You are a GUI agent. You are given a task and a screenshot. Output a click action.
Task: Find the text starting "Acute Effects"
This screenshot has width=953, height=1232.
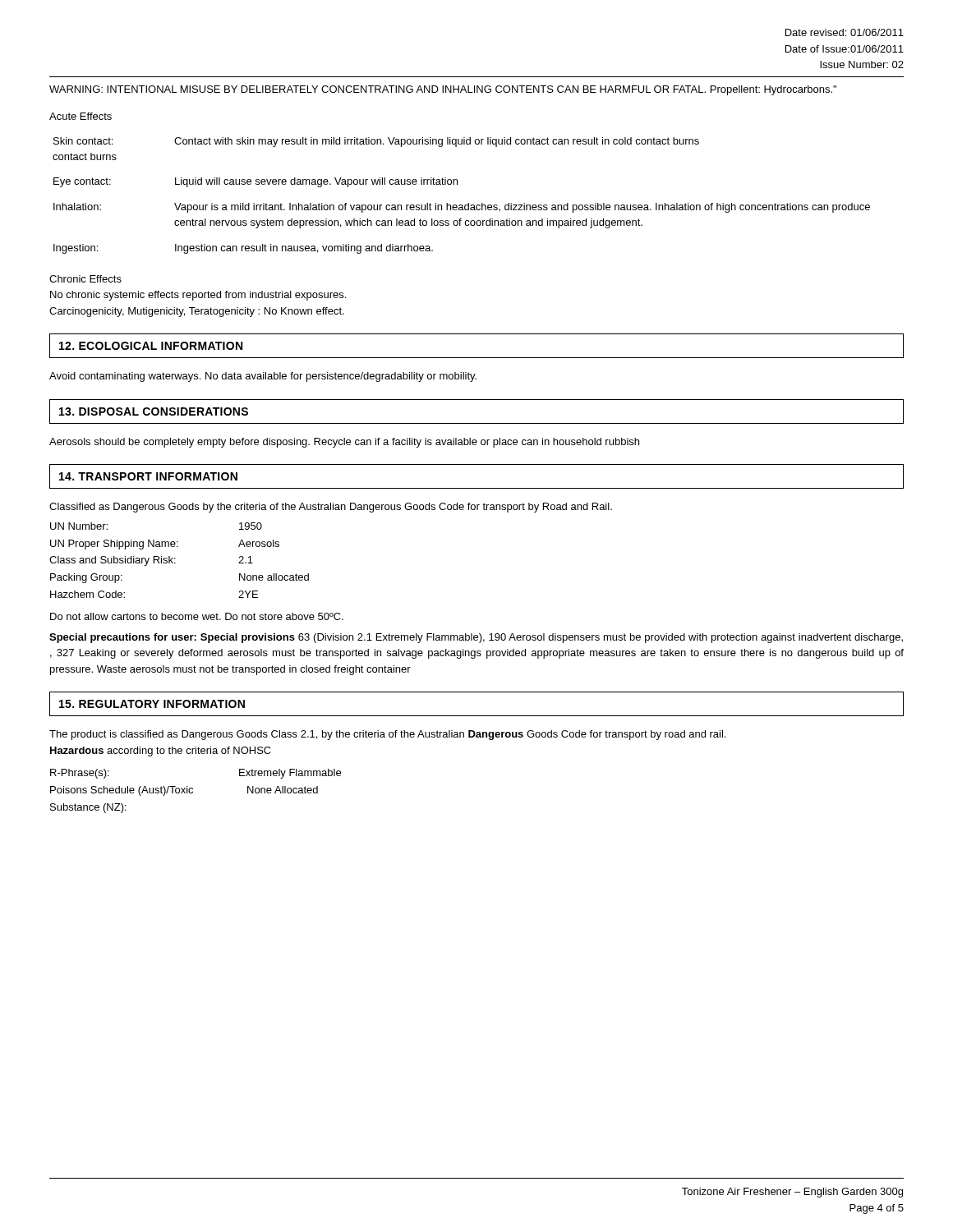click(81, 116)
